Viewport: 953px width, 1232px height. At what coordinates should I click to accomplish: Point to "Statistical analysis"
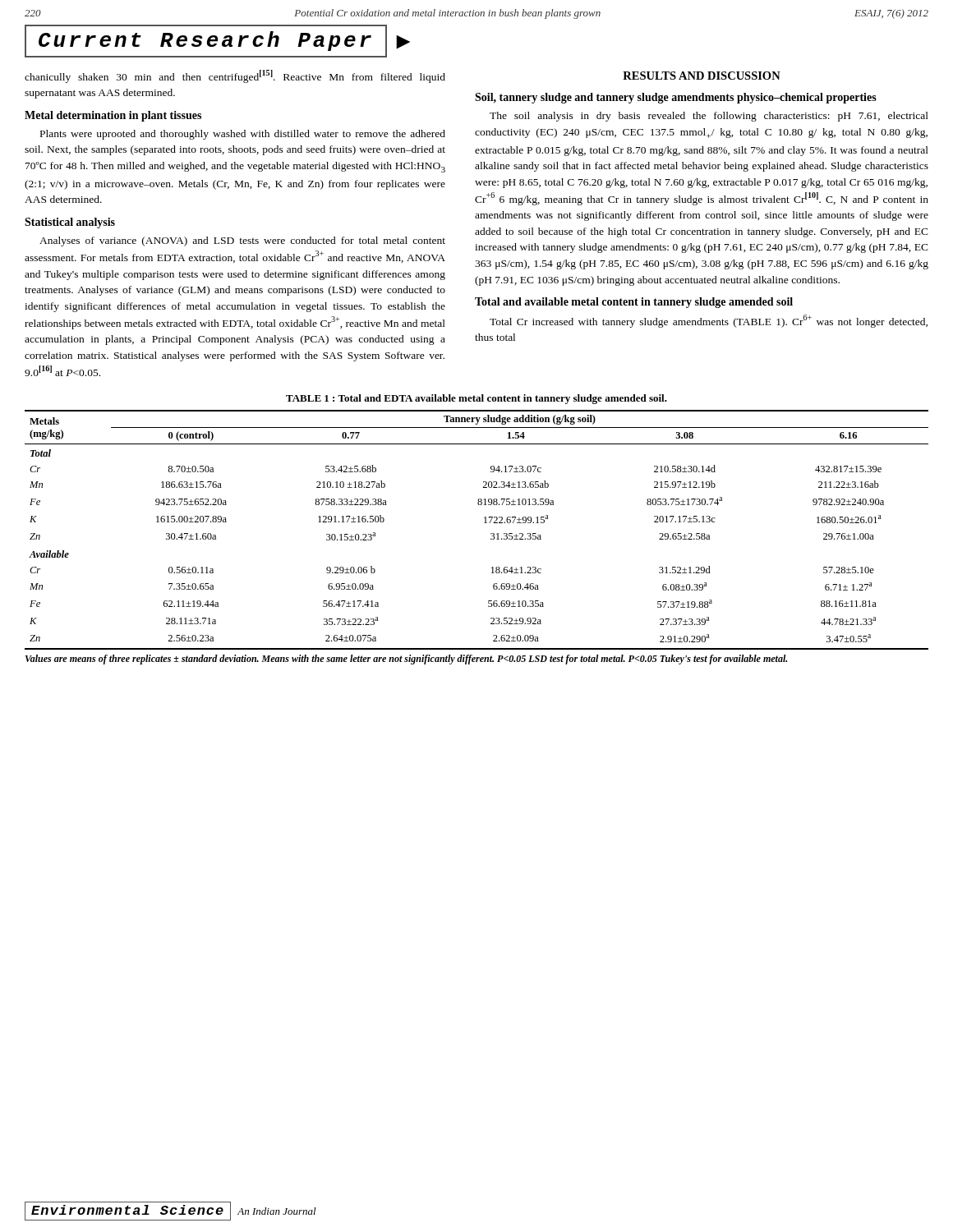pos(70,222)
